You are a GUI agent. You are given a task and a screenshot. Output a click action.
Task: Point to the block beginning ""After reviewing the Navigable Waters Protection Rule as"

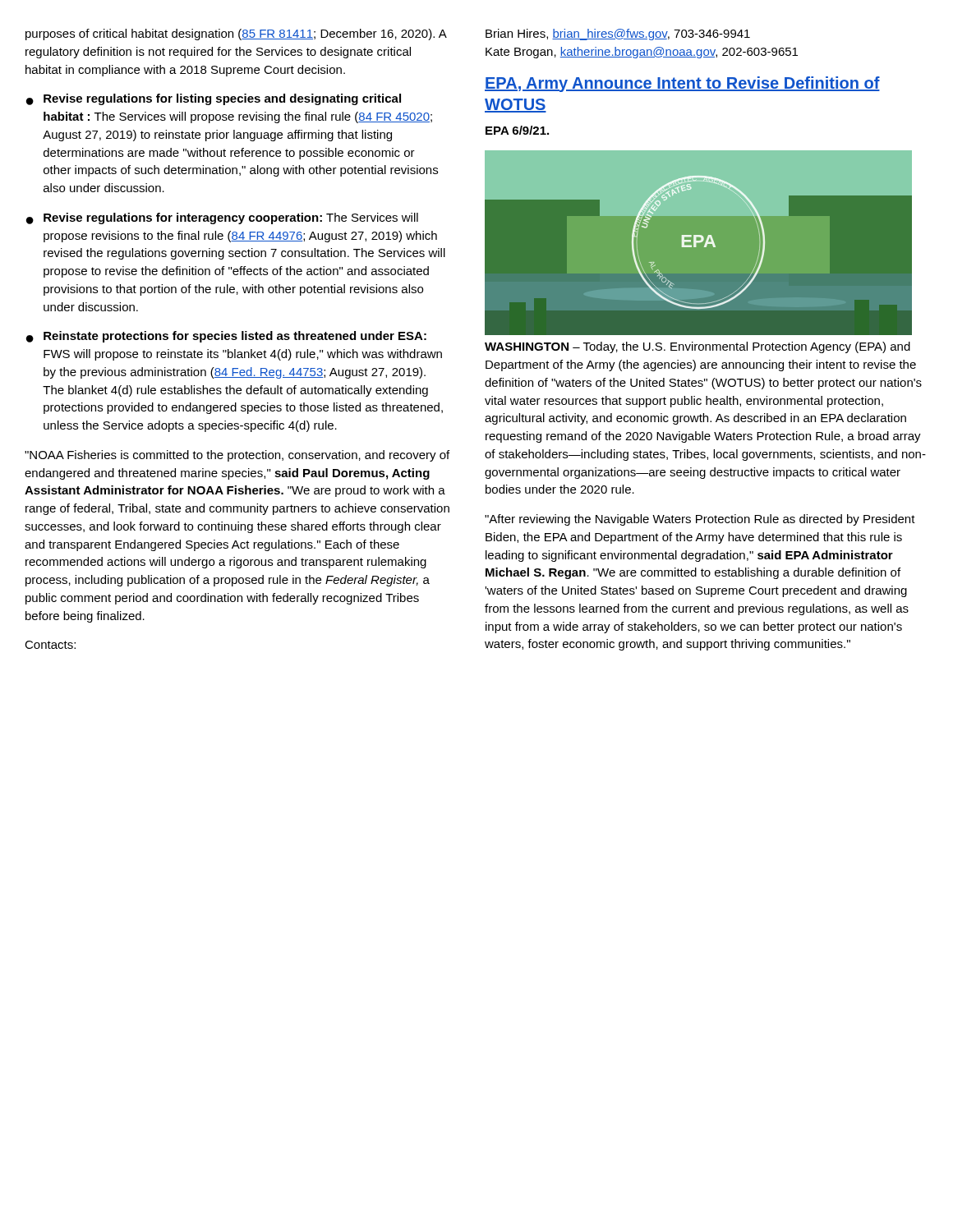click(x=707, y=582)
